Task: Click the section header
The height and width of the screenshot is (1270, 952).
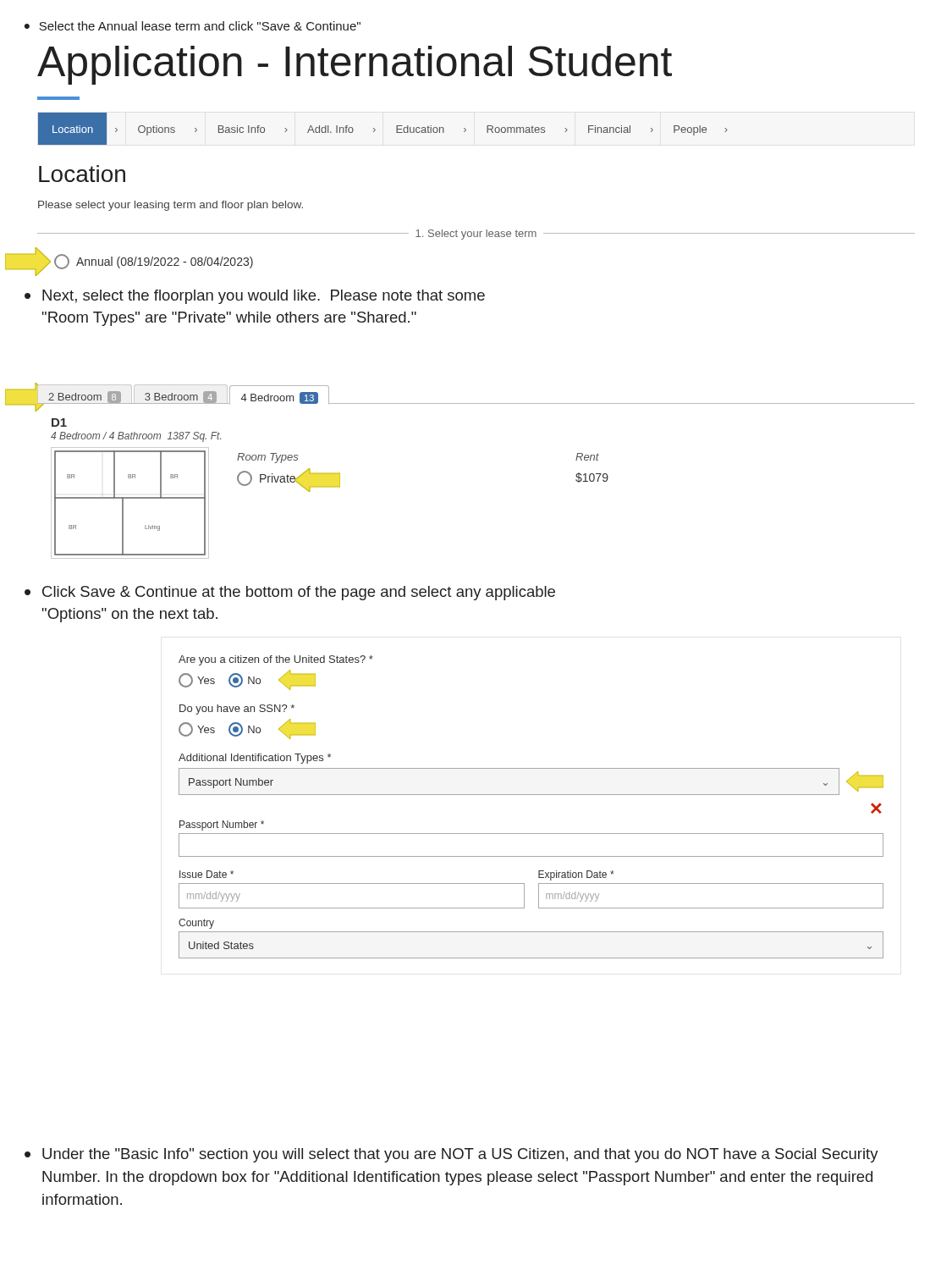Action: (x=82, y=174)
